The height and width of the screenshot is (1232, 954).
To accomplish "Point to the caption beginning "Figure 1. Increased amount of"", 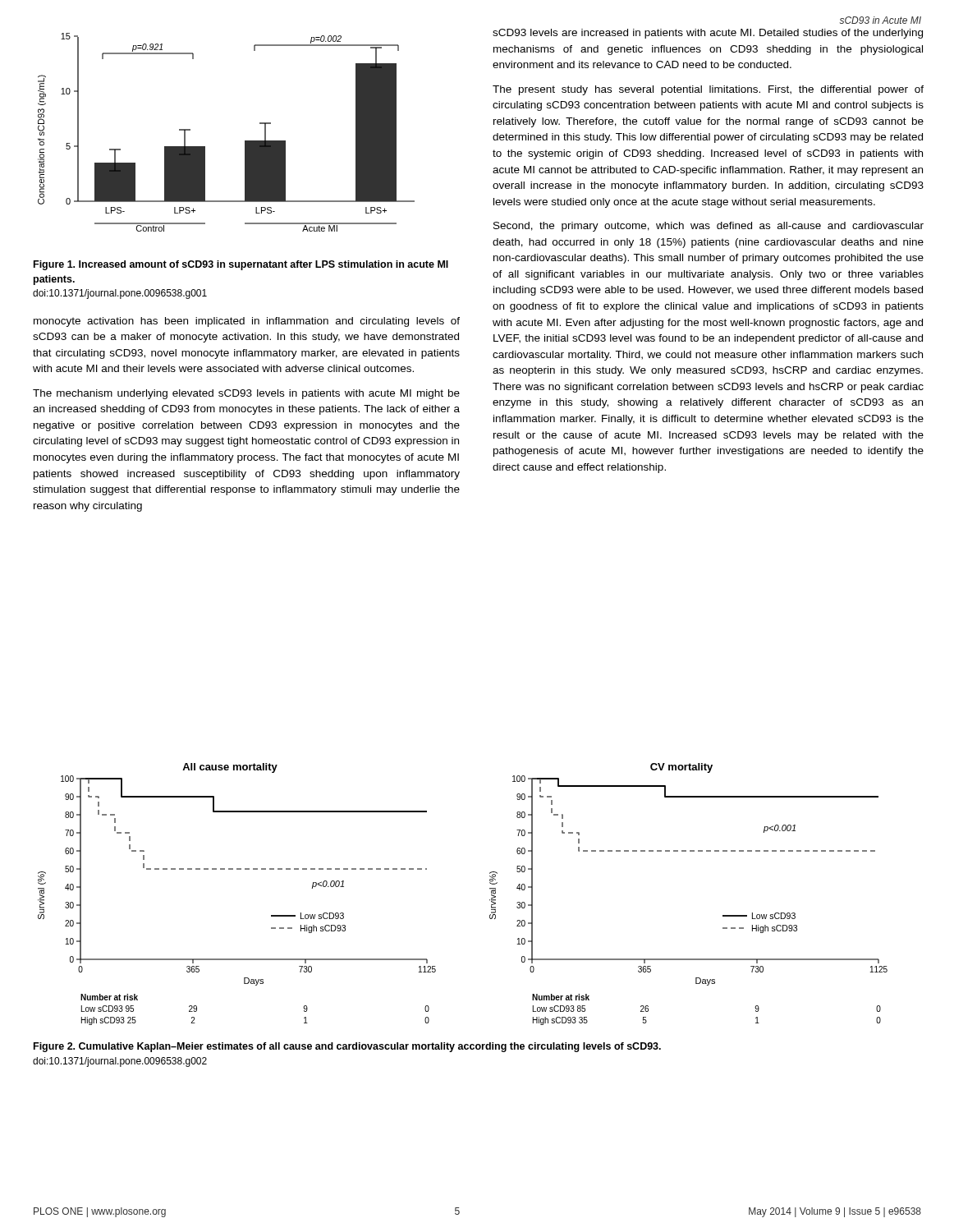I will coord(241,279).
